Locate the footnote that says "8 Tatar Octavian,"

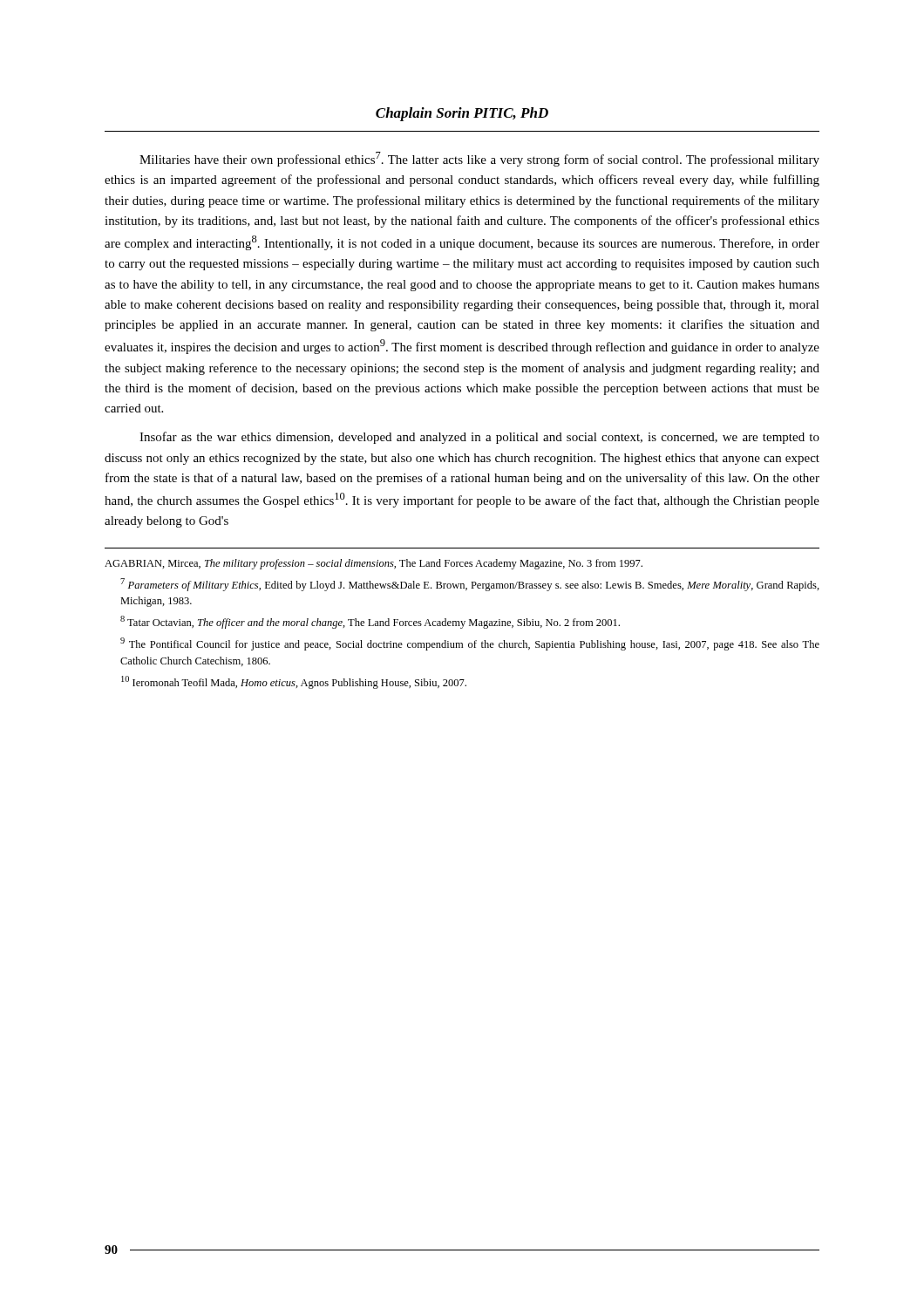462,621
